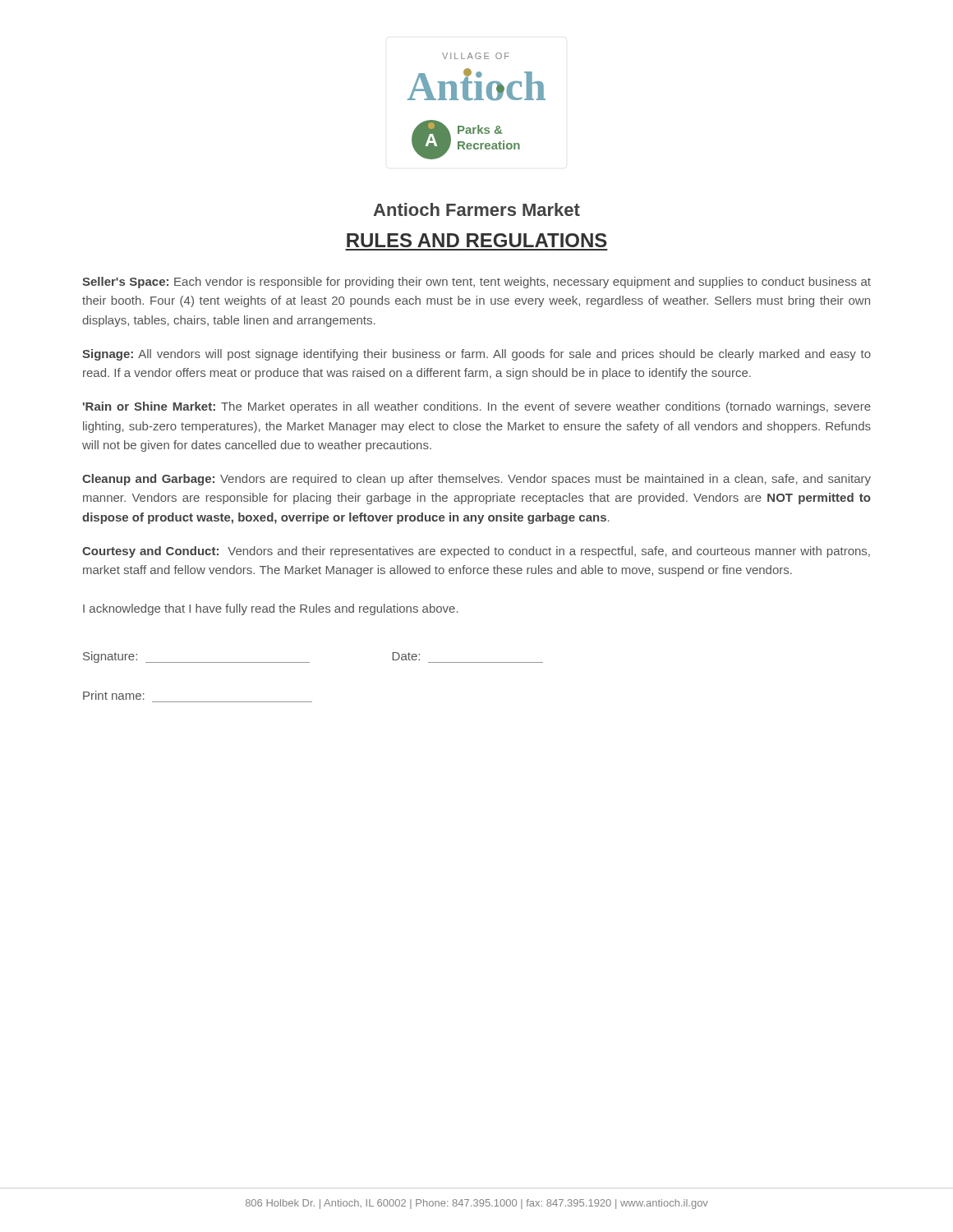This screenshot has height=1232, width=953.
Task: Find the block on this page that starts "Cleanup and Garbage: Vendors are required to"
Action: pyautogui.click(x=476, y=498)
